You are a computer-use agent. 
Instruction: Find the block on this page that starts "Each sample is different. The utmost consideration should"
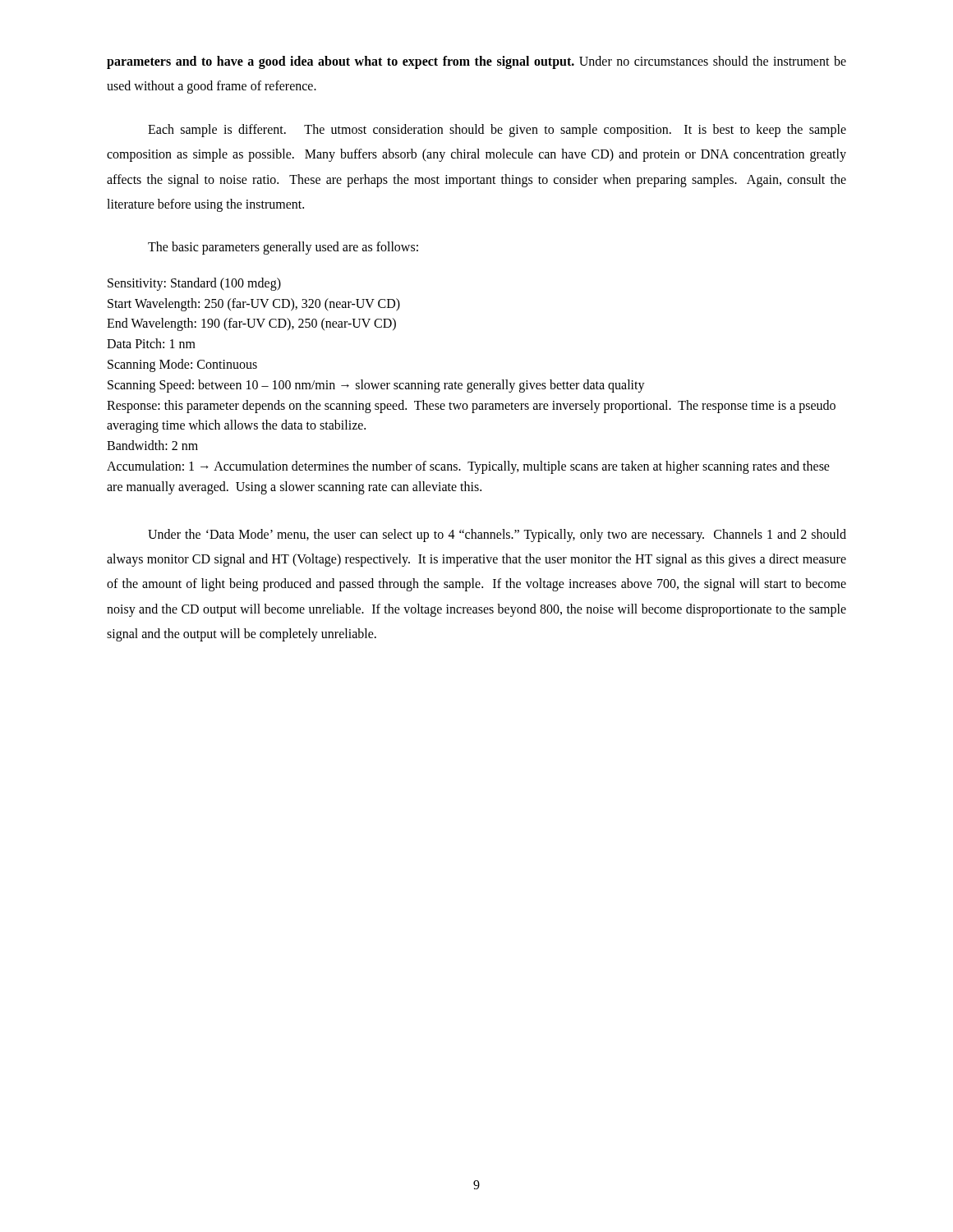click(x=476, y=167)
